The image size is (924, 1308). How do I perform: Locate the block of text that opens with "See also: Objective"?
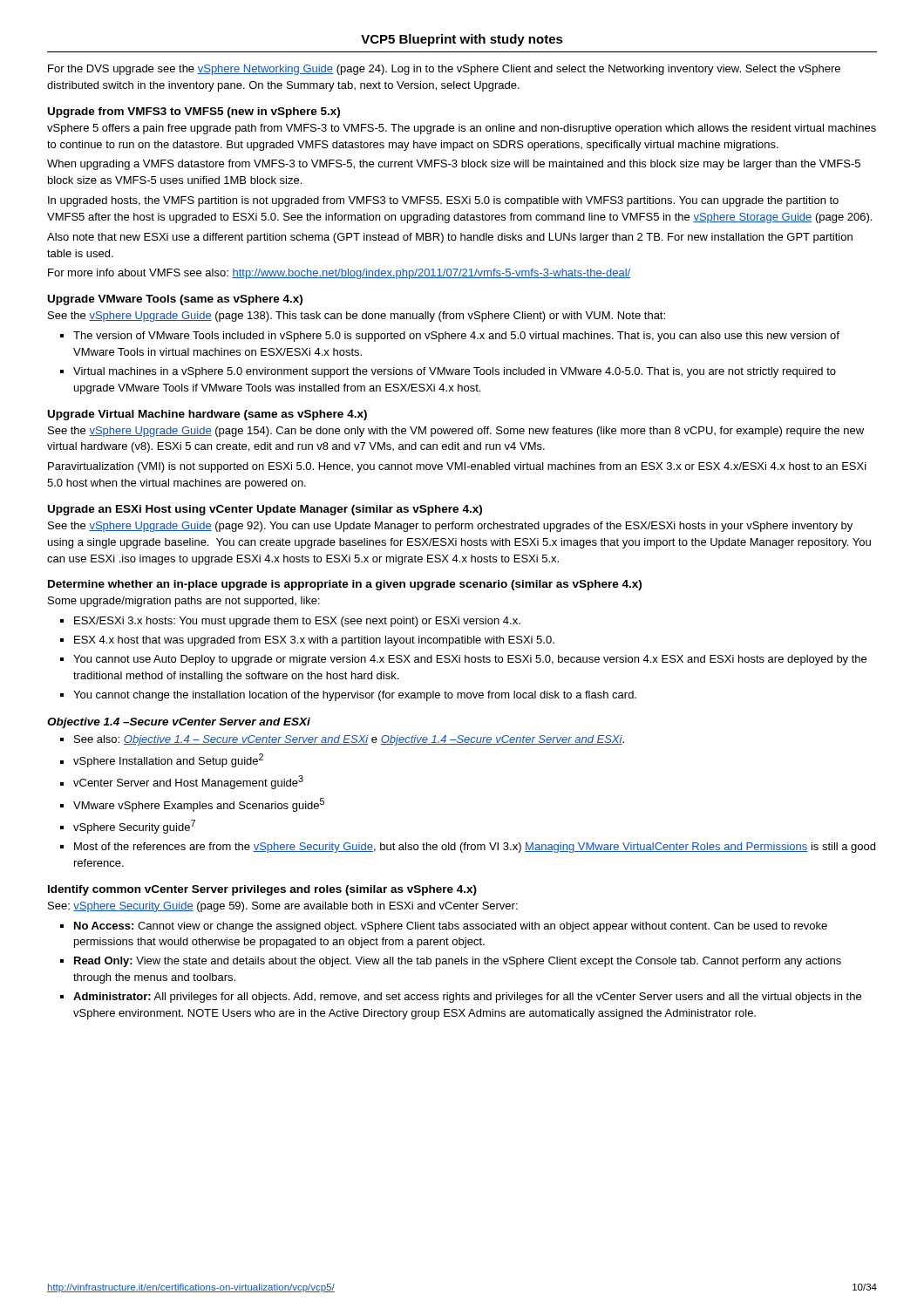[x=349, y=739]
